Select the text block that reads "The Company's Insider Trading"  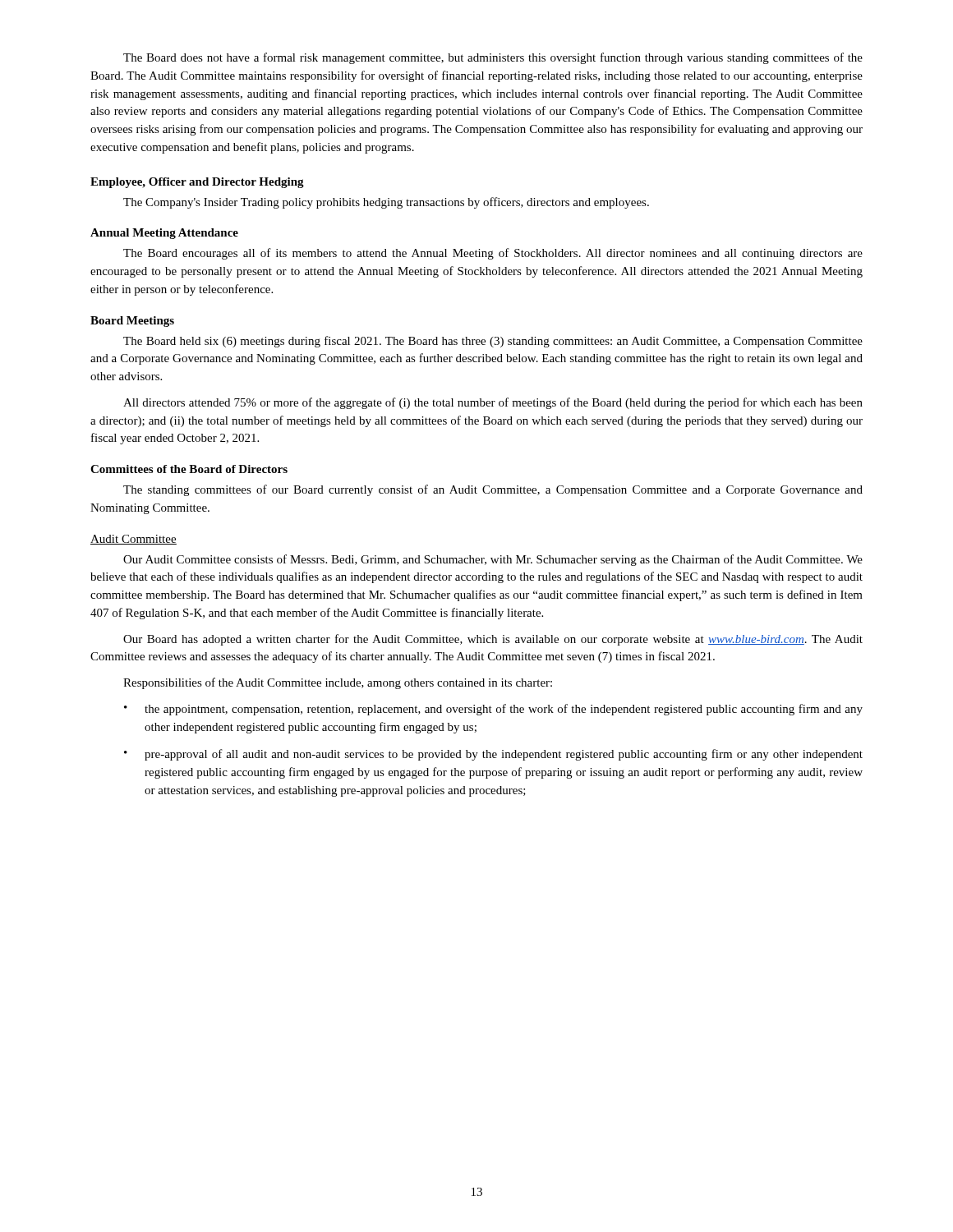coord(476,202)
